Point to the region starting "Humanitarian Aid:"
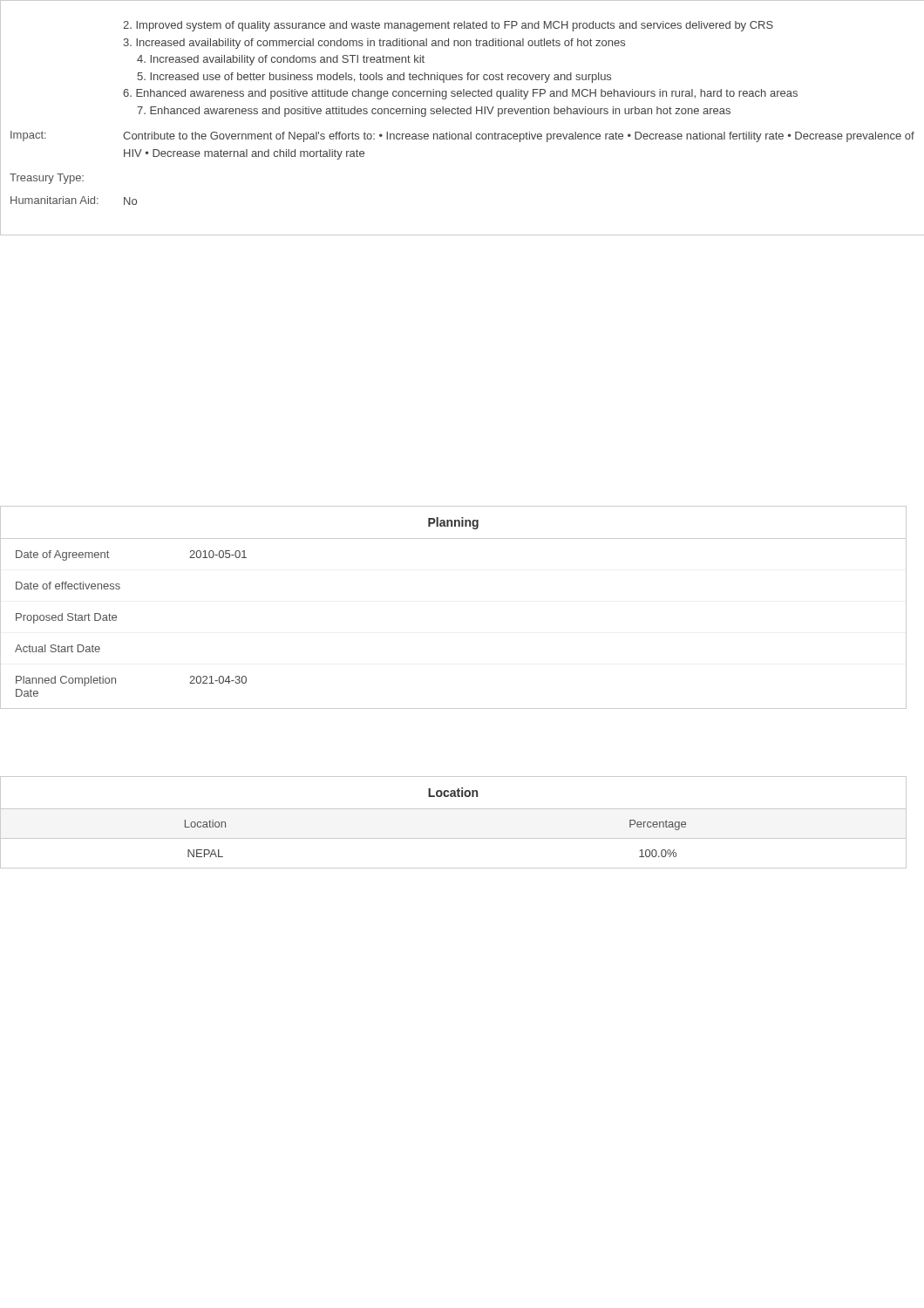The image size is (924, 1308). (54, 200)
